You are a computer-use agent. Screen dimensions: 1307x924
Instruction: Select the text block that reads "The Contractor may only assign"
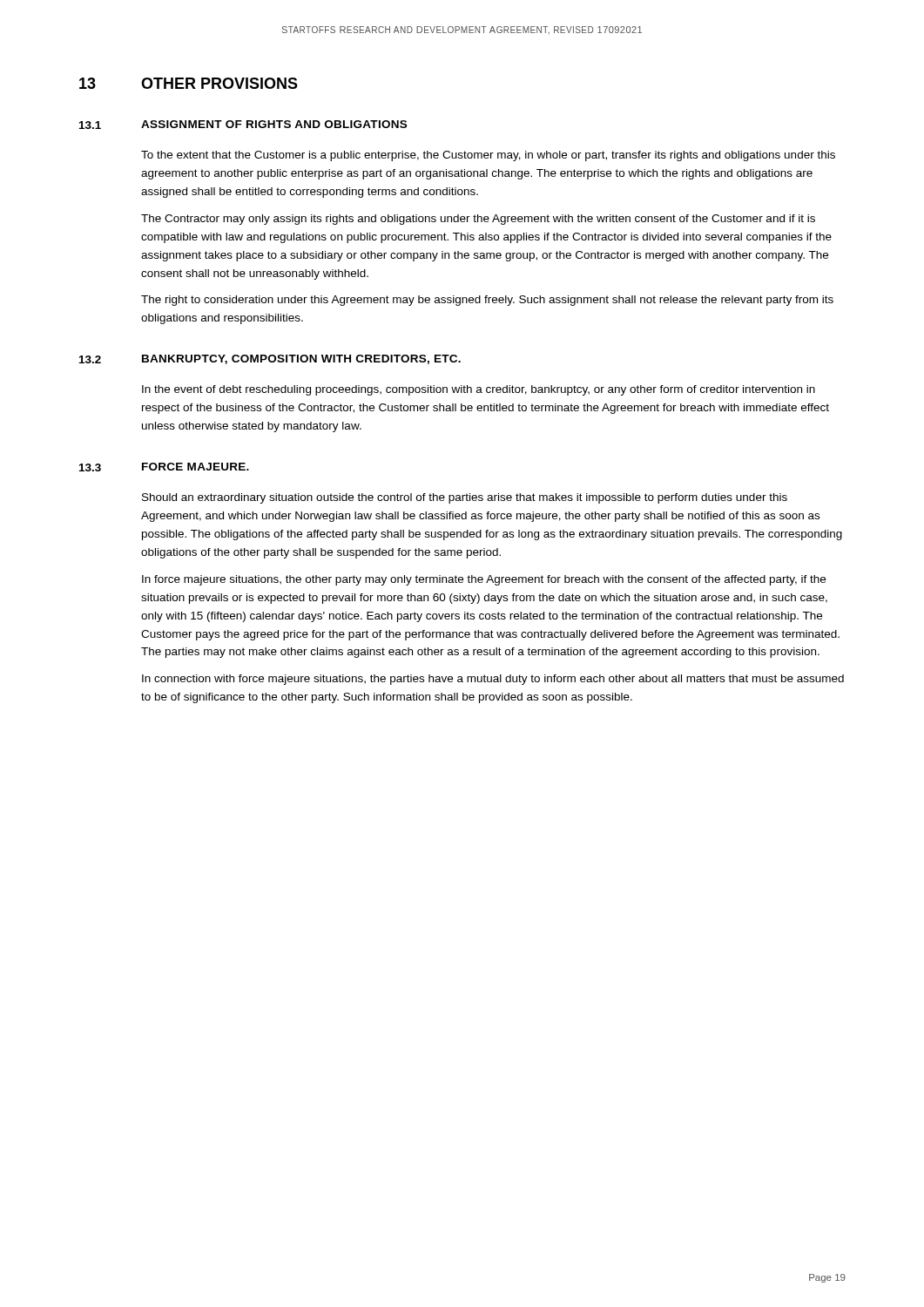click(486, 245)
